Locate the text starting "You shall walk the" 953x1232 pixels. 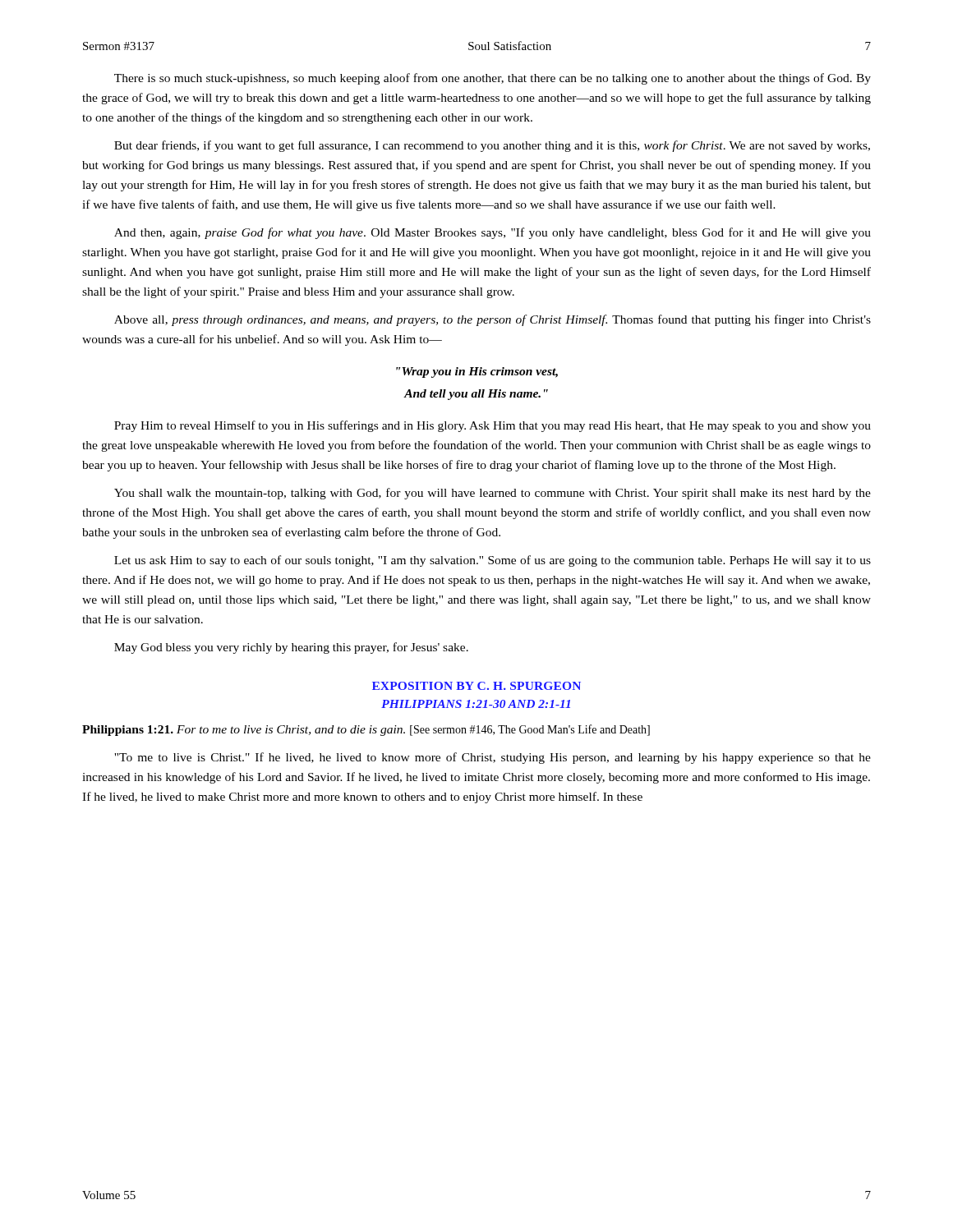[x=476, y=513]
